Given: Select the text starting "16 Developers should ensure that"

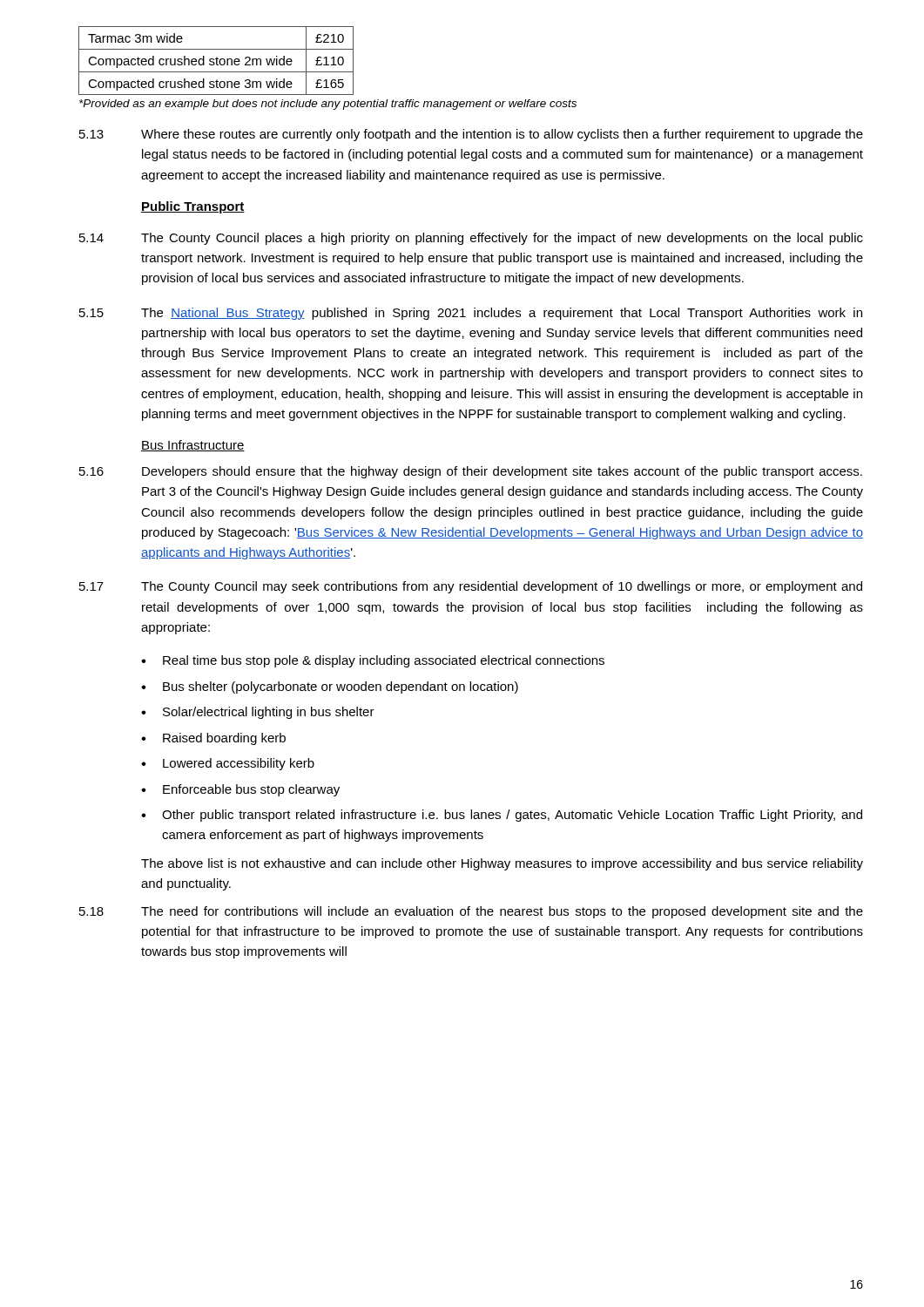Looking at the screenshot, I should [471, 512].
